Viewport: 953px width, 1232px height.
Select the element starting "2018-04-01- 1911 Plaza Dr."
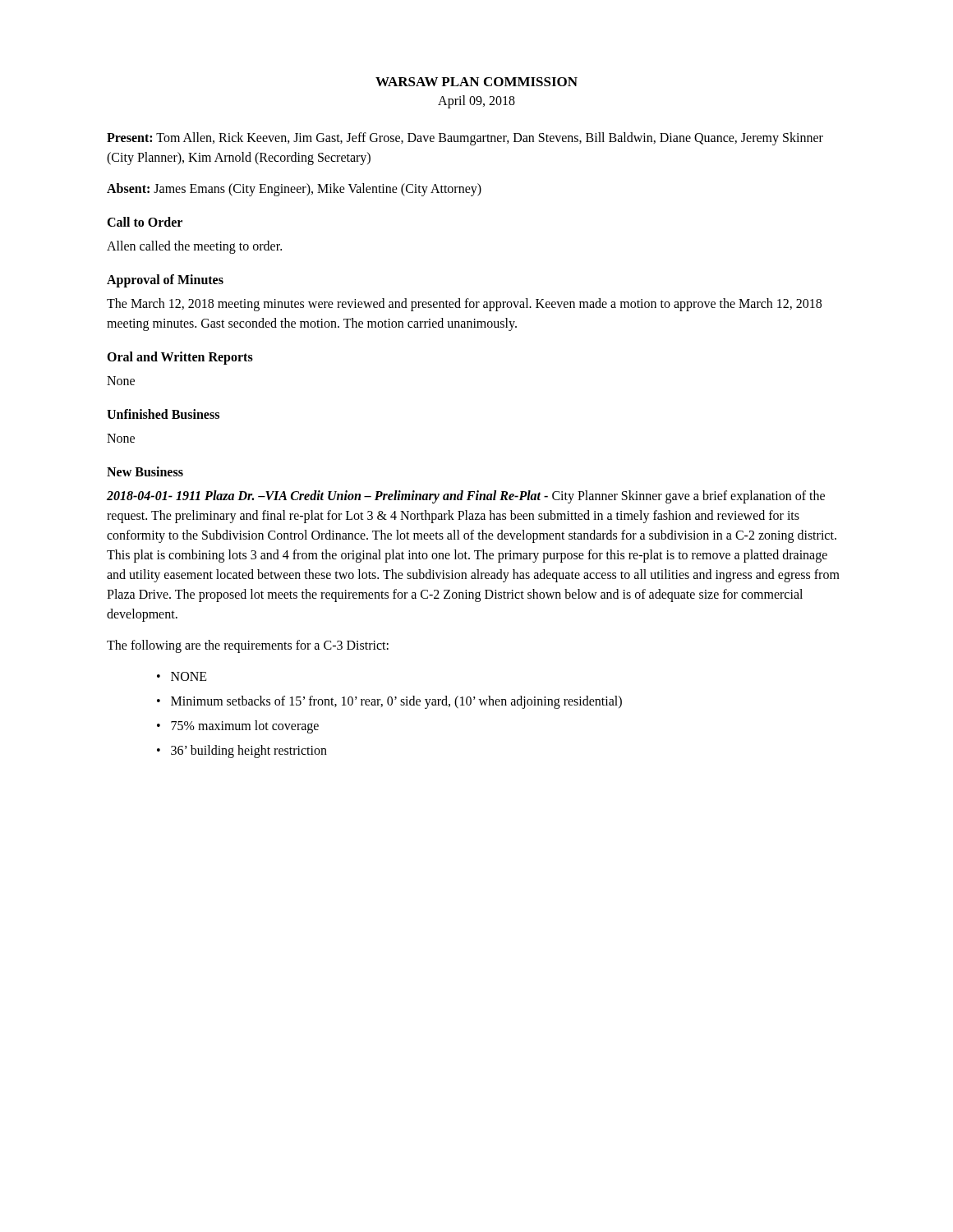[x=473, y=555]
